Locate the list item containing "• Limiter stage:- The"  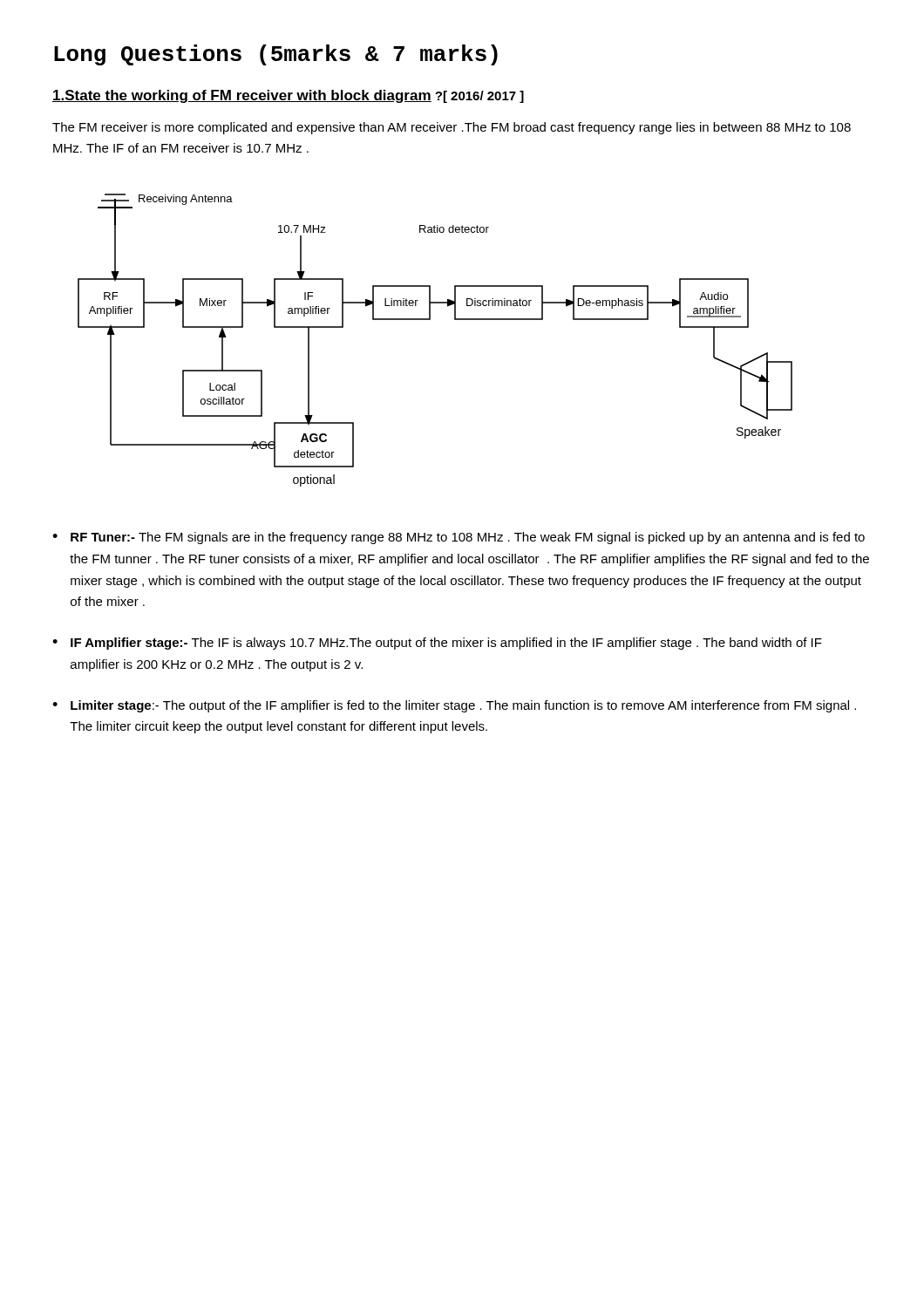[462, 716]
